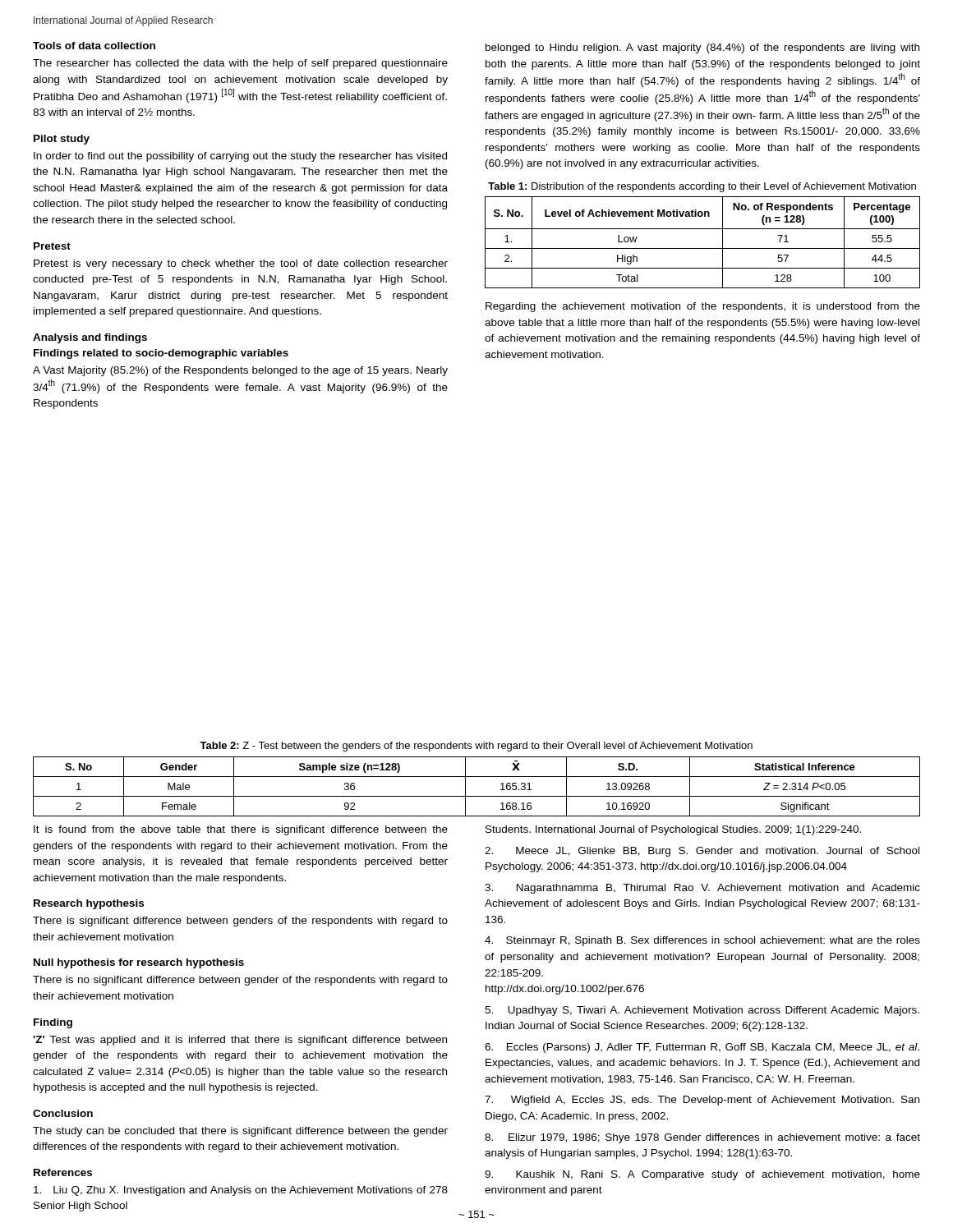Image resolution: width=953 pixels, height=1232 pixels.
Task: Navigate to the text starting "3. Nagarathnamma B, Thirumal Rao"
Action: click(x=702, y=903)
